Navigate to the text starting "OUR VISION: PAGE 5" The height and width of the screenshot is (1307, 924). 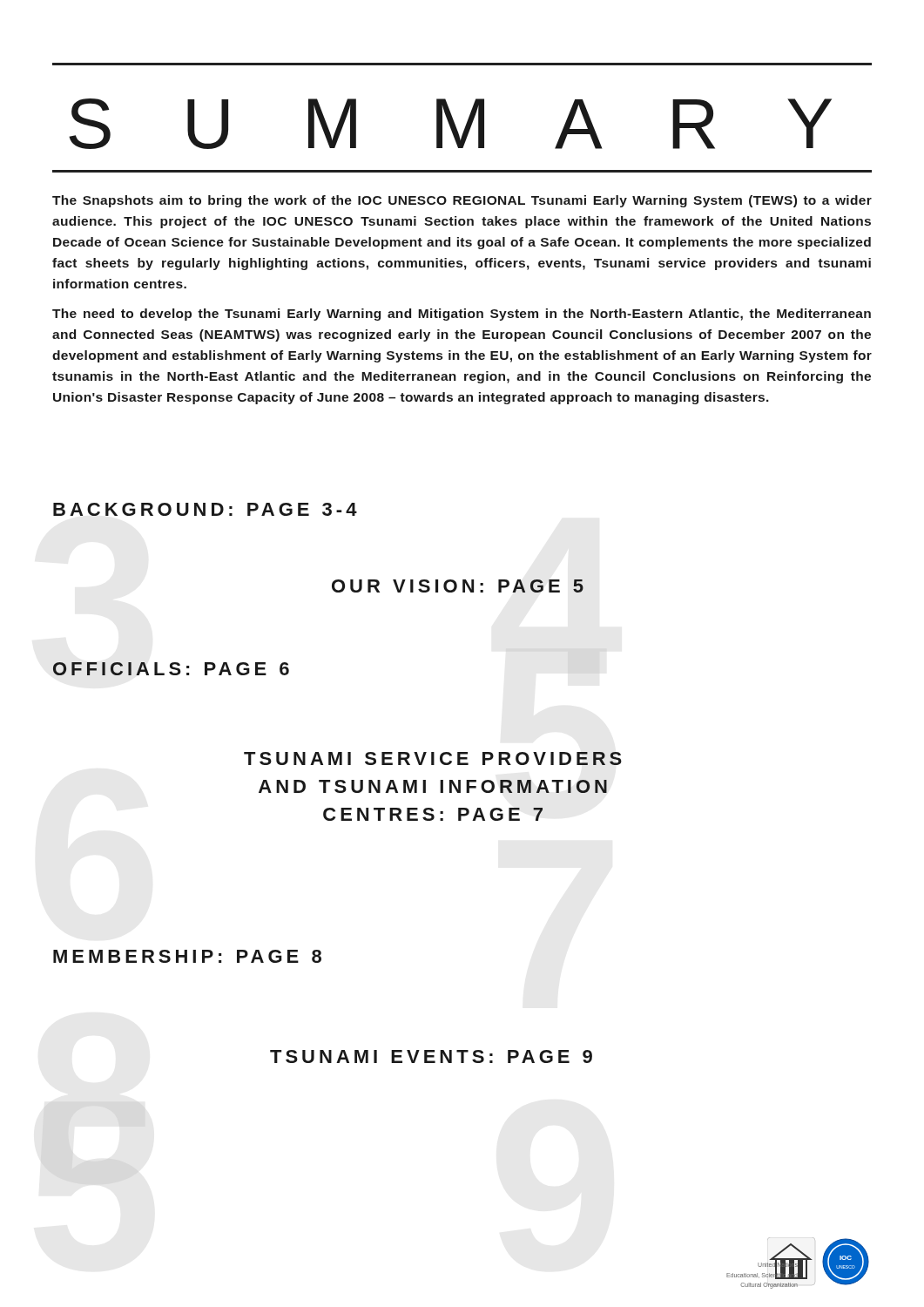coord(459,586)
